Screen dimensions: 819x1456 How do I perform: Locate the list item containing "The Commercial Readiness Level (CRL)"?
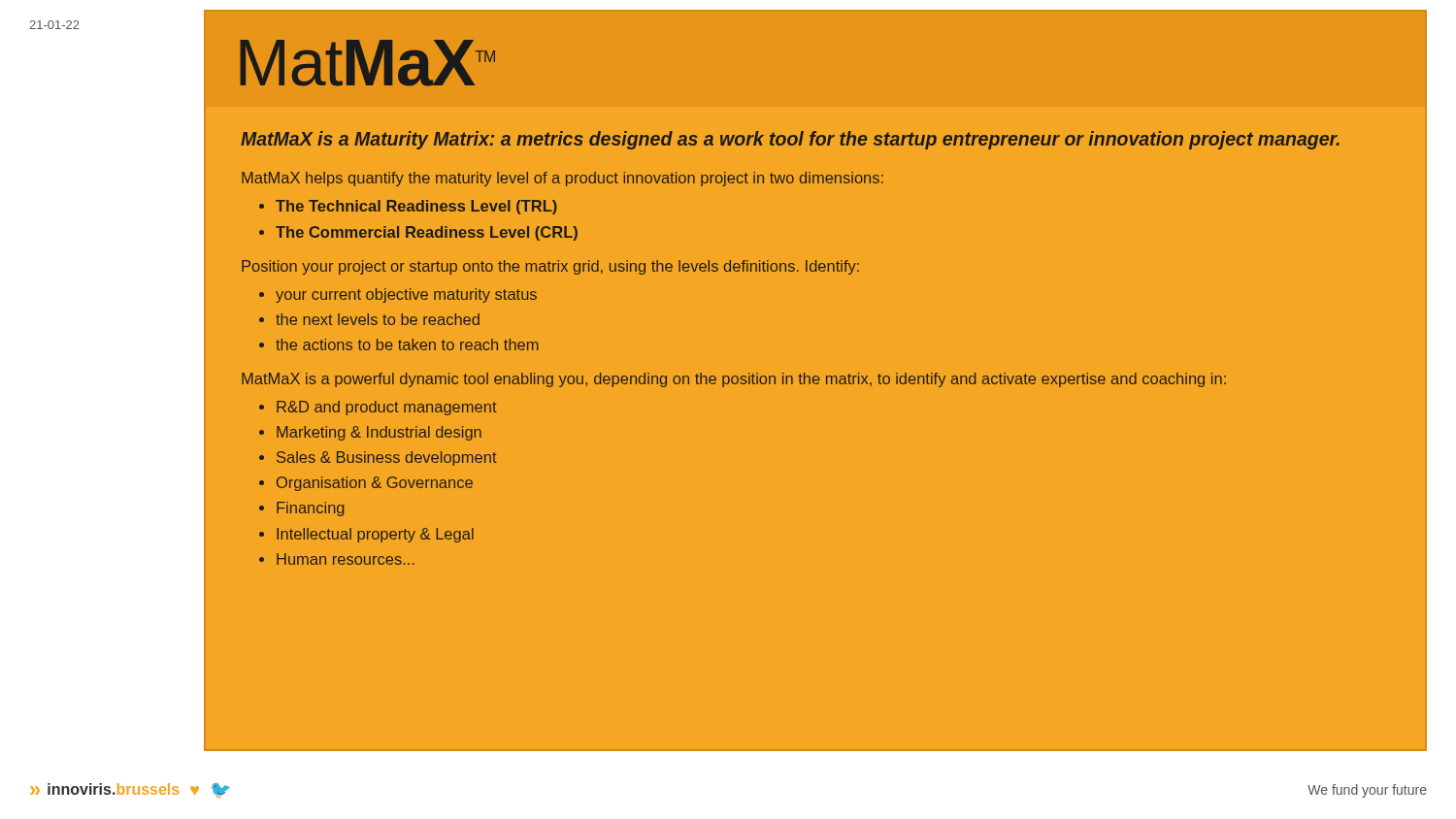[x=427, y=231]
